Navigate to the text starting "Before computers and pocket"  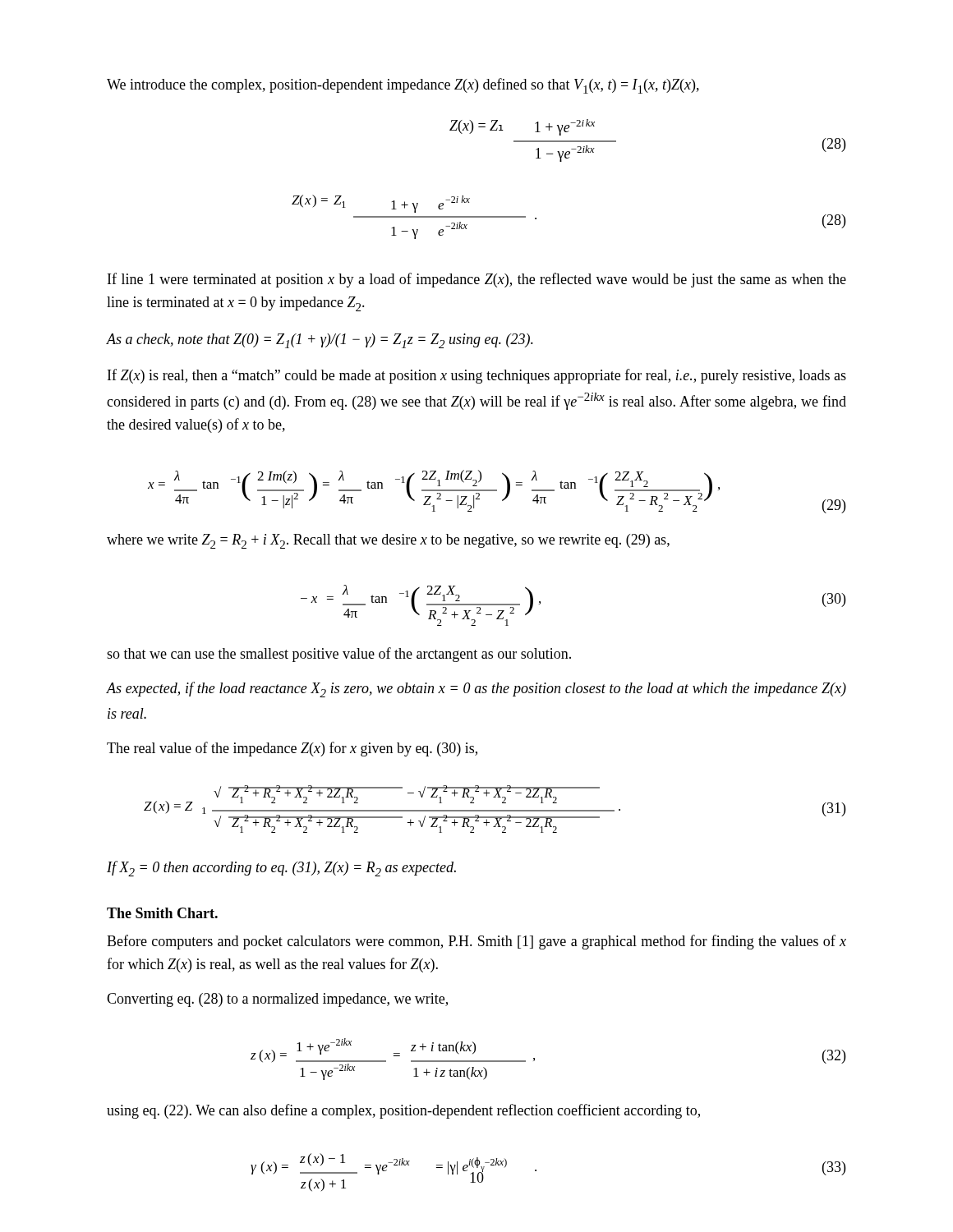(476, 953)
